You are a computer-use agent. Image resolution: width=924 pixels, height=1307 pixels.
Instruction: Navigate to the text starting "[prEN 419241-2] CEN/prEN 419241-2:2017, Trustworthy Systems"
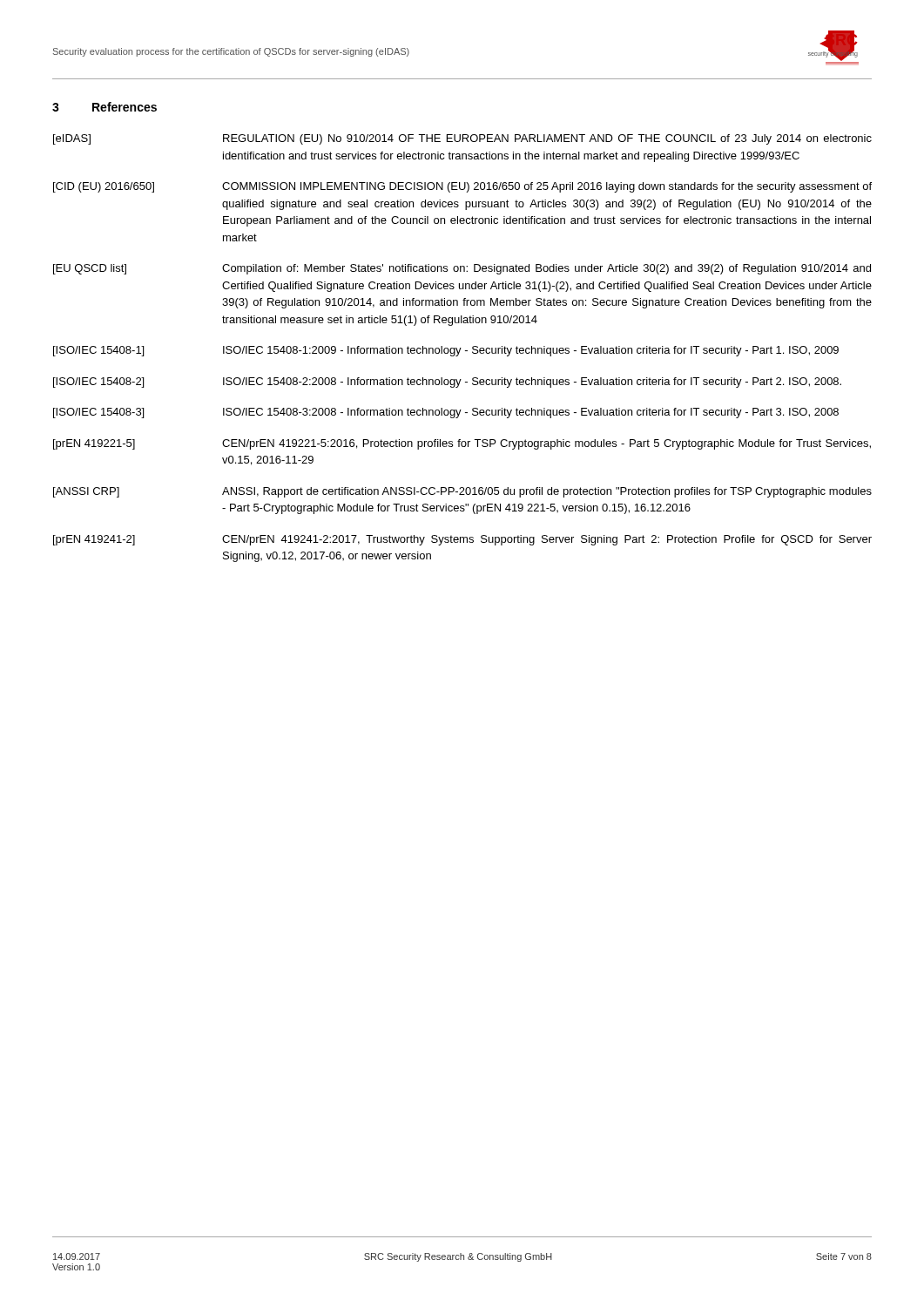coord(462,547)
